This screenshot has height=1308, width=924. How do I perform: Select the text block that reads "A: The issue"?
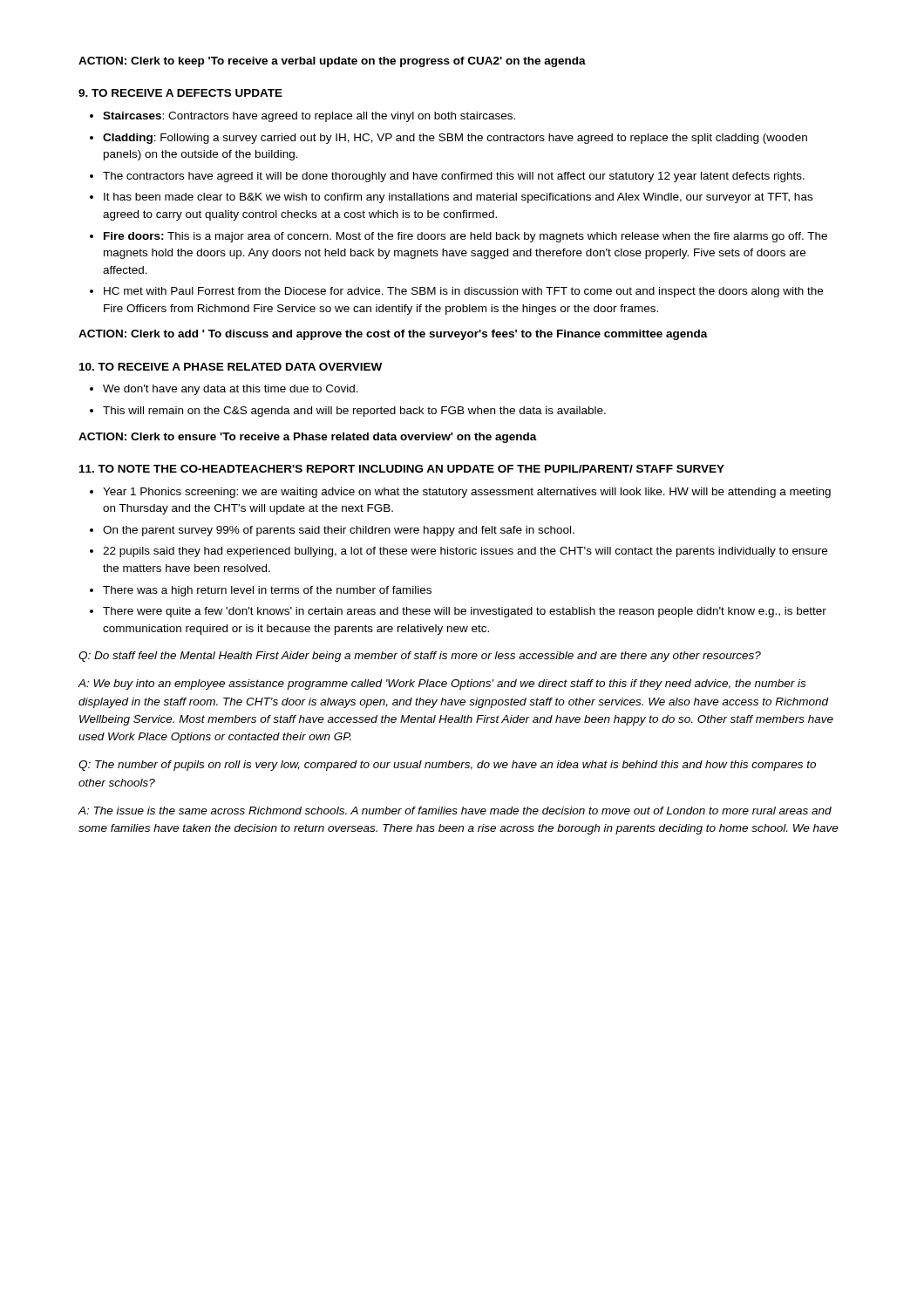coord(462,820)
